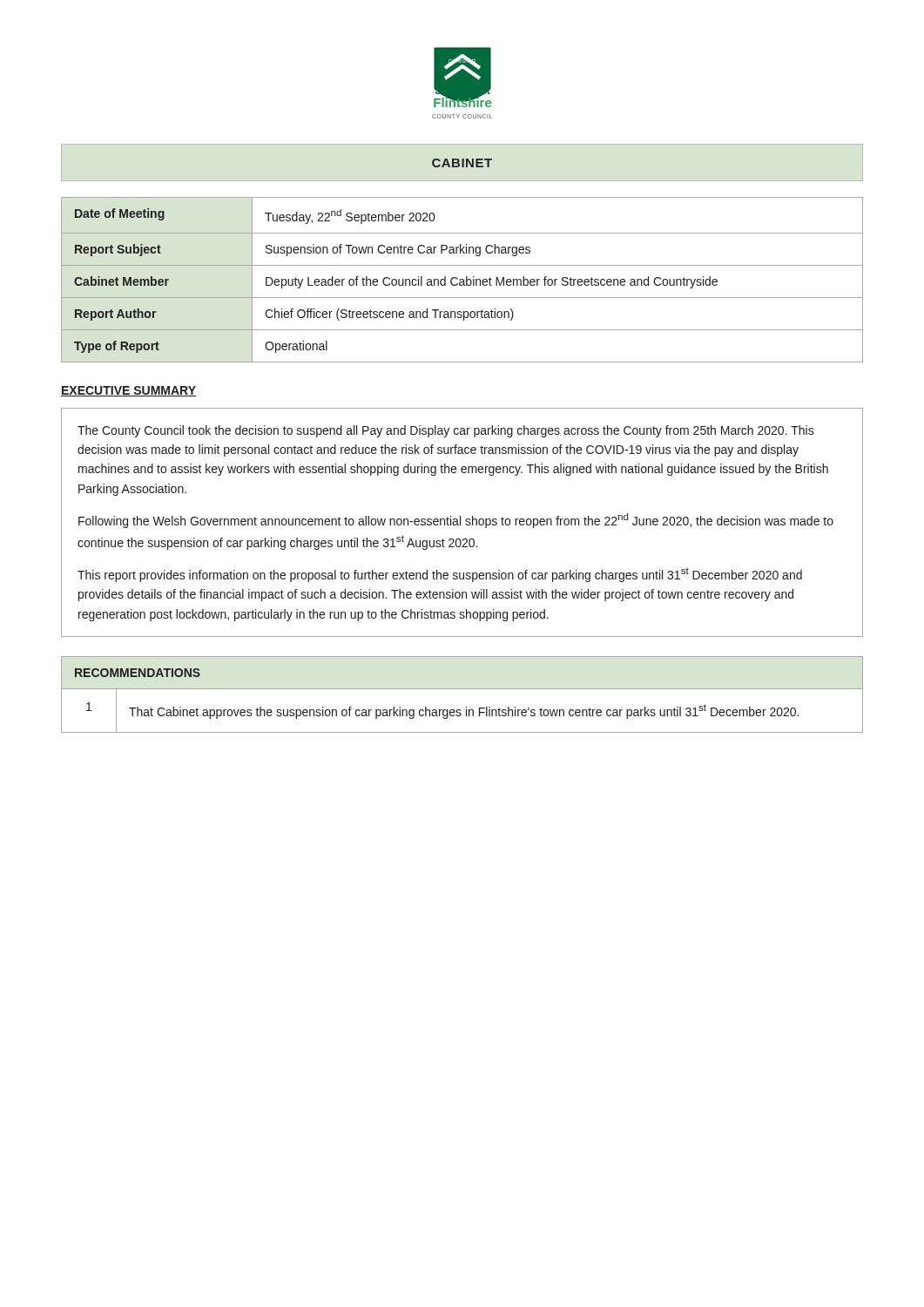Click where it says "EXECUTIVE SUMMARY"
The width and height of the screenshot is (924, 1307).
(x=128, y=390)
